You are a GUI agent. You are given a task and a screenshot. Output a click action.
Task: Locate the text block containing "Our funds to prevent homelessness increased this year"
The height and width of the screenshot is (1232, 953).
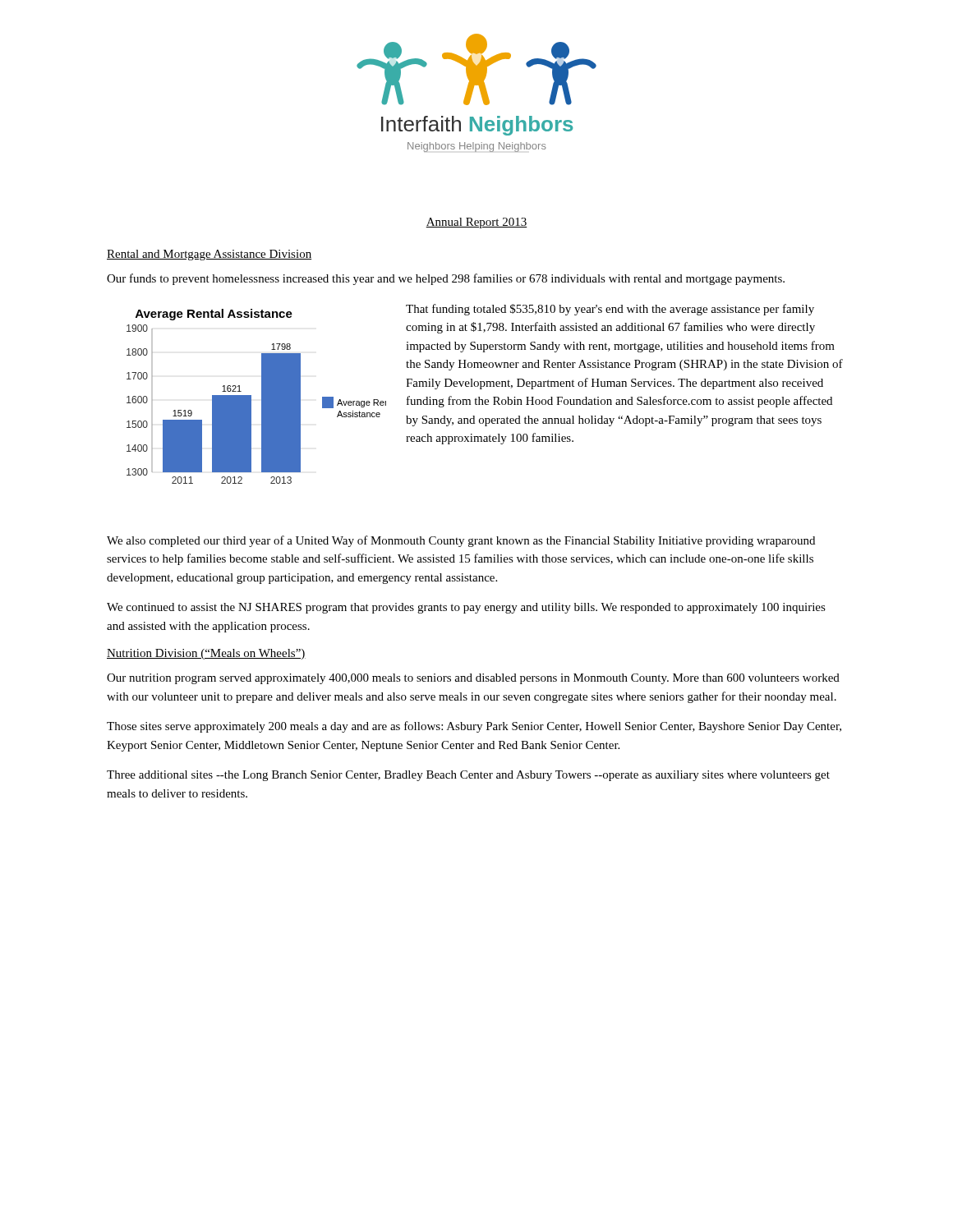tap(446, 278)
